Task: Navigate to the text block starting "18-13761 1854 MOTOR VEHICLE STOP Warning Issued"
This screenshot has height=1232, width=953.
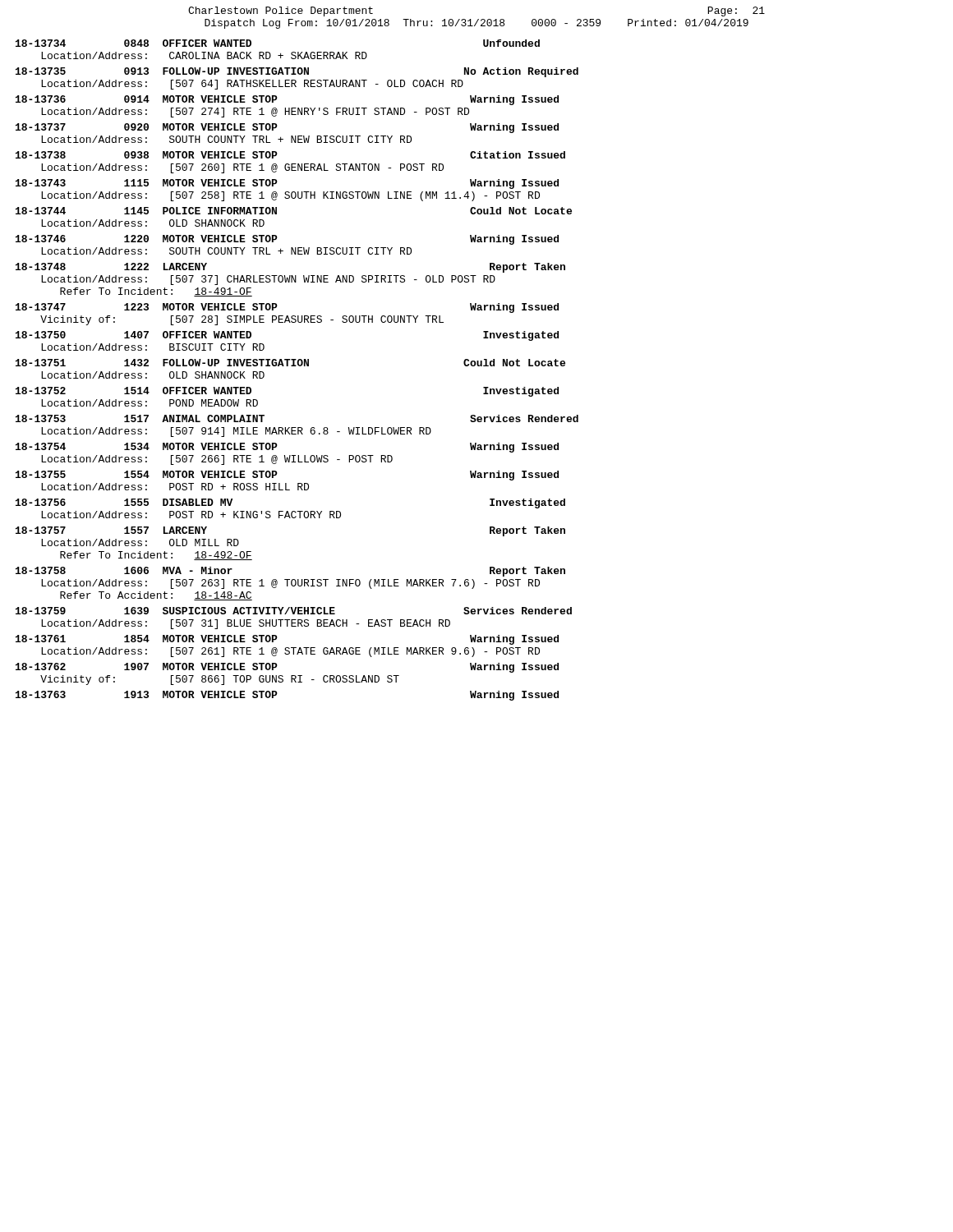Action: (476, 646)
